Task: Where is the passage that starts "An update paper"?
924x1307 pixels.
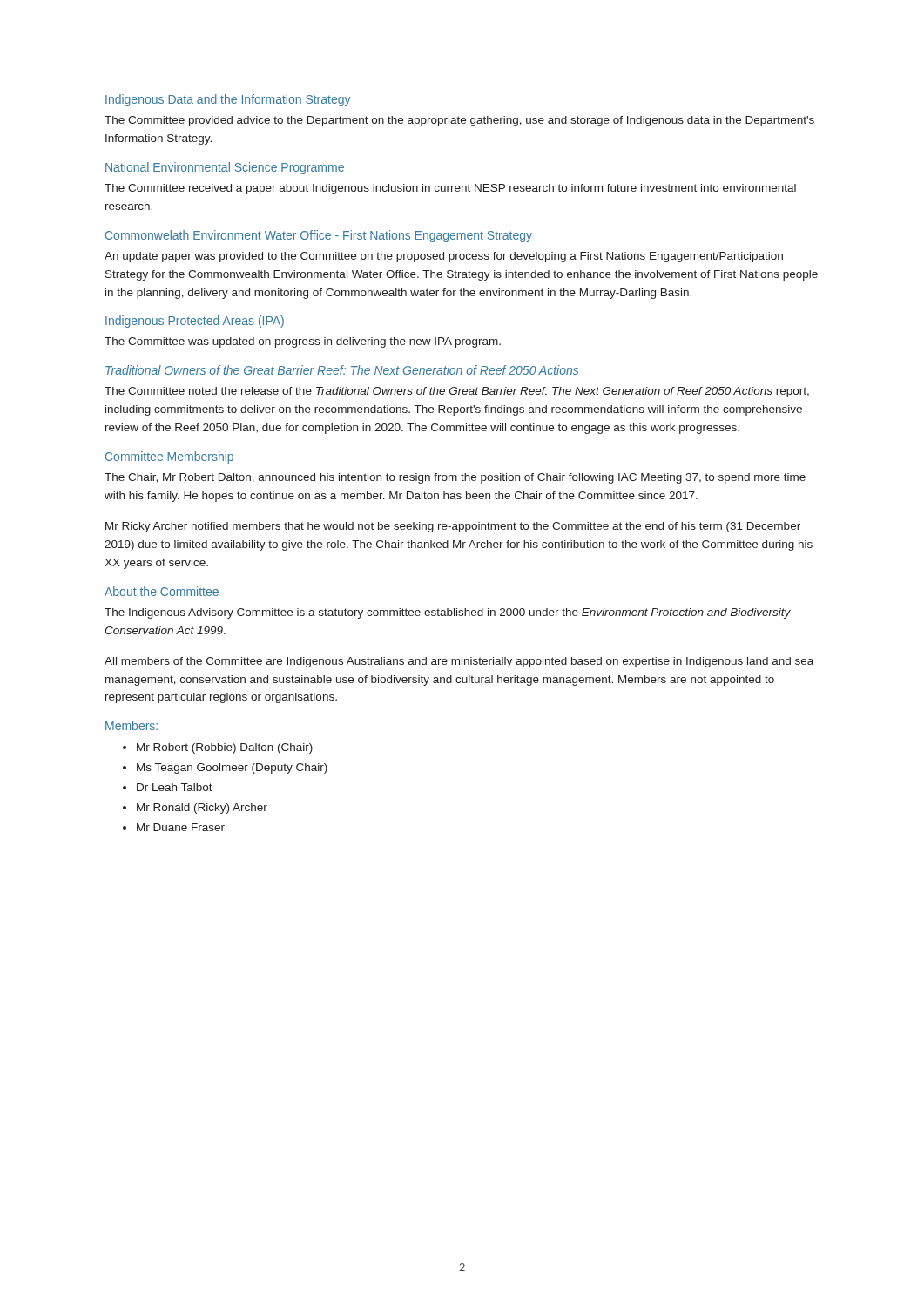Action: (x=462, y=275)
